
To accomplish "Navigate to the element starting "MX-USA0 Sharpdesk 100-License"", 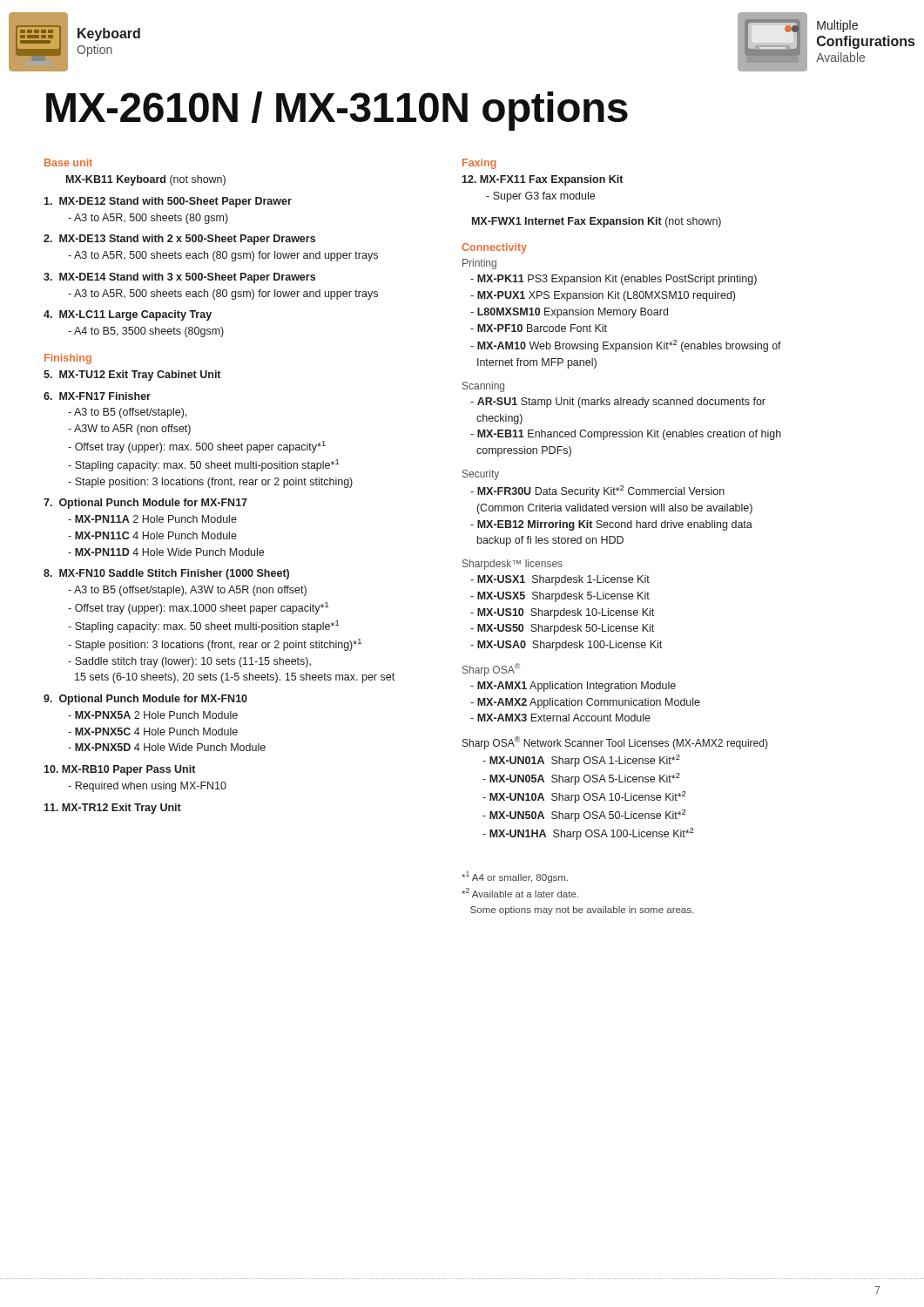I will (x=566, y=645).
